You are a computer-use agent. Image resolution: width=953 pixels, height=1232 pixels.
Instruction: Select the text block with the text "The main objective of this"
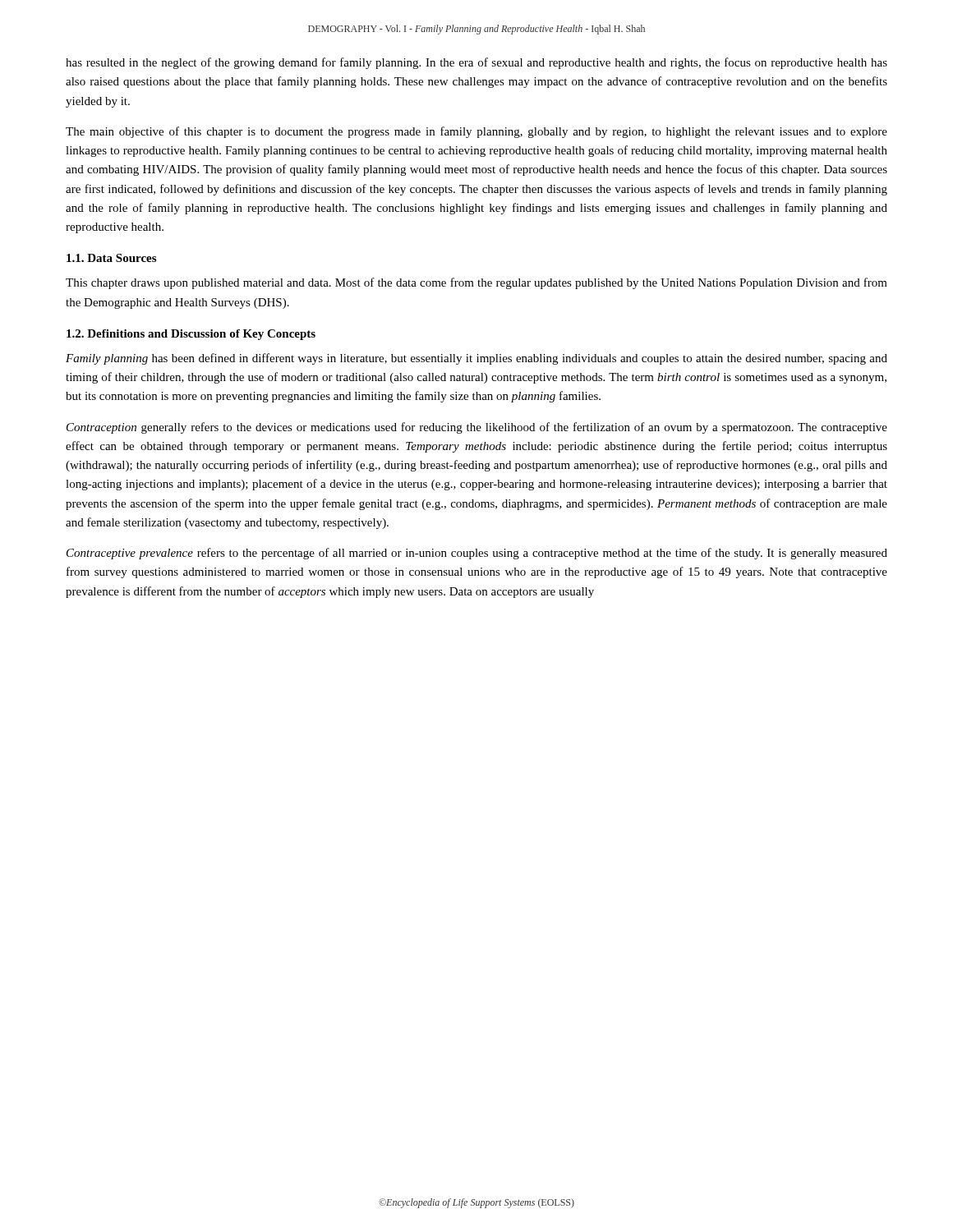(x=476, y=180)
